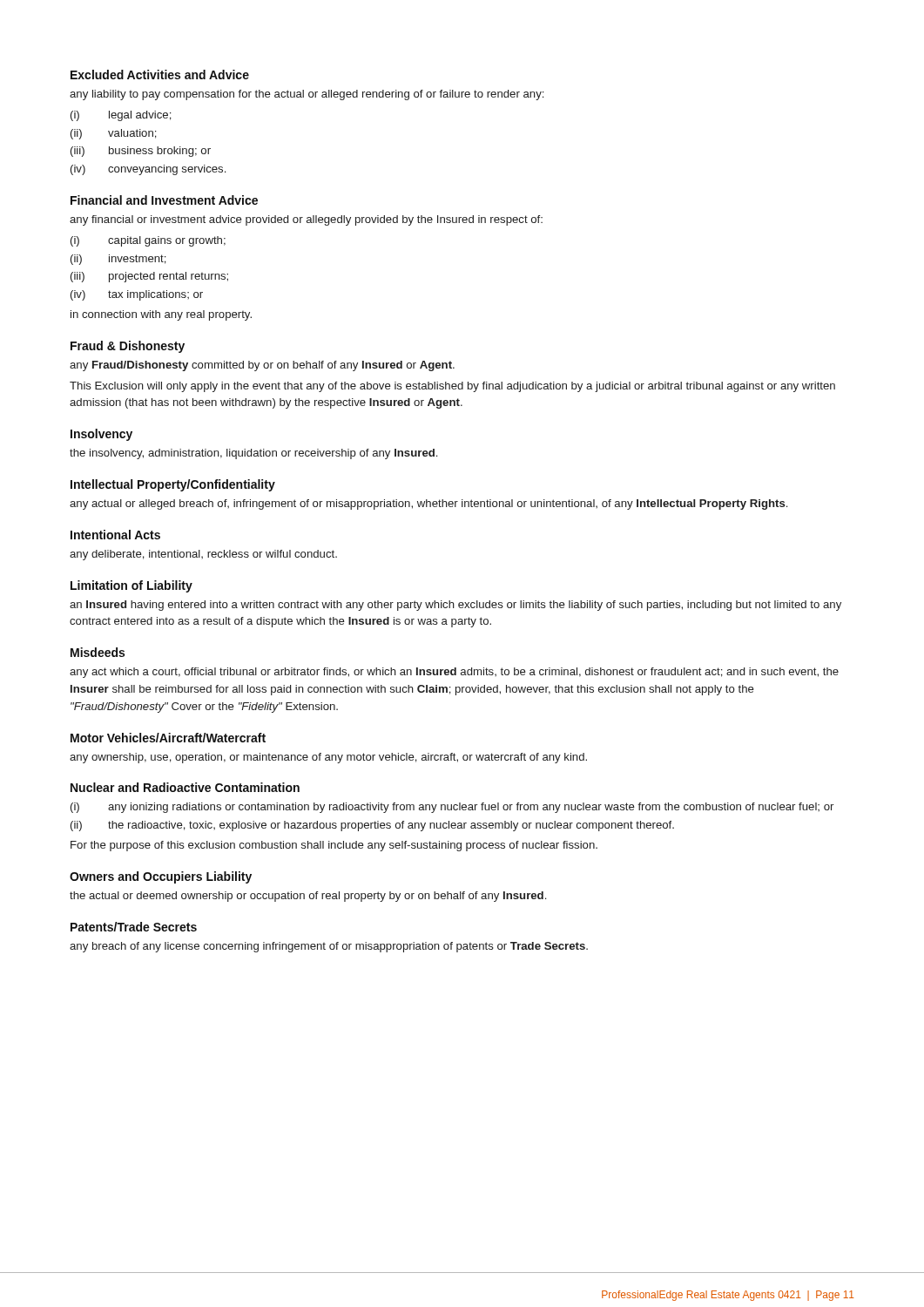This screenshot has height=1307, width=924.
Task: Find the region starting "an Insured having entered into a written contract"
Action: point(456,612)
